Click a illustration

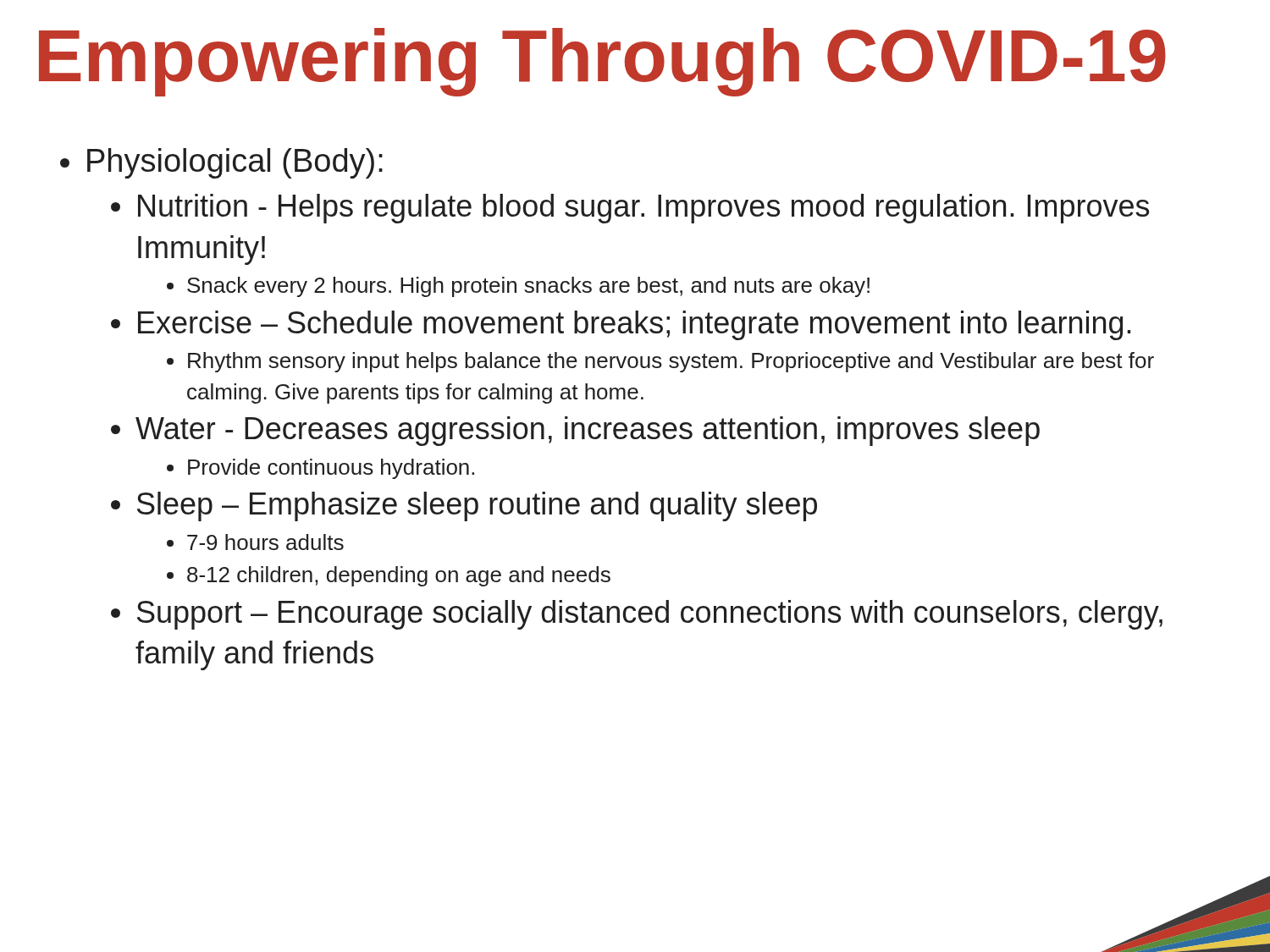coord(1151,897)
